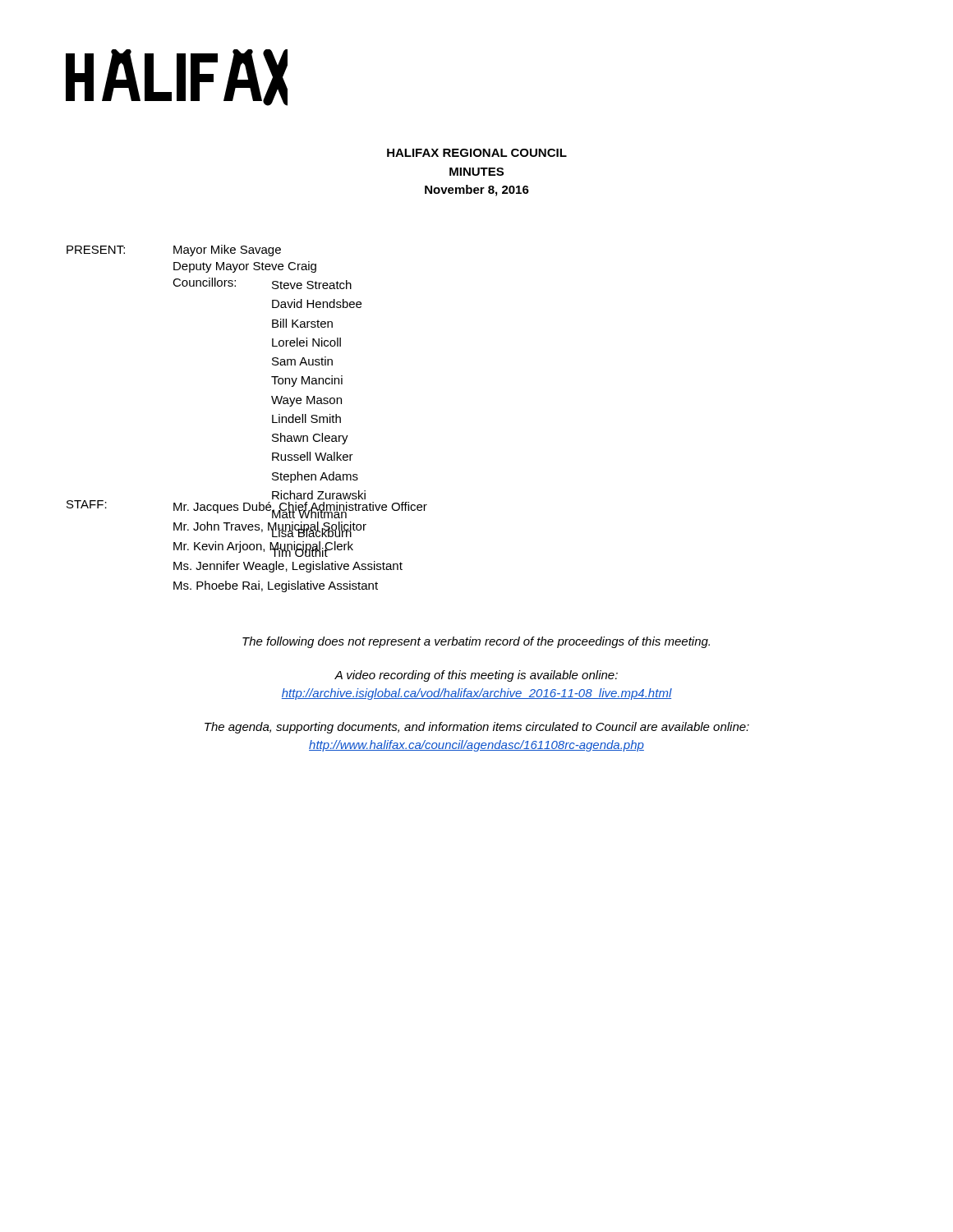Locate the block of text that opens with "STAFF: Mr. Jacques"
This screenshot has width=953, height=1232.
(246, 546)
